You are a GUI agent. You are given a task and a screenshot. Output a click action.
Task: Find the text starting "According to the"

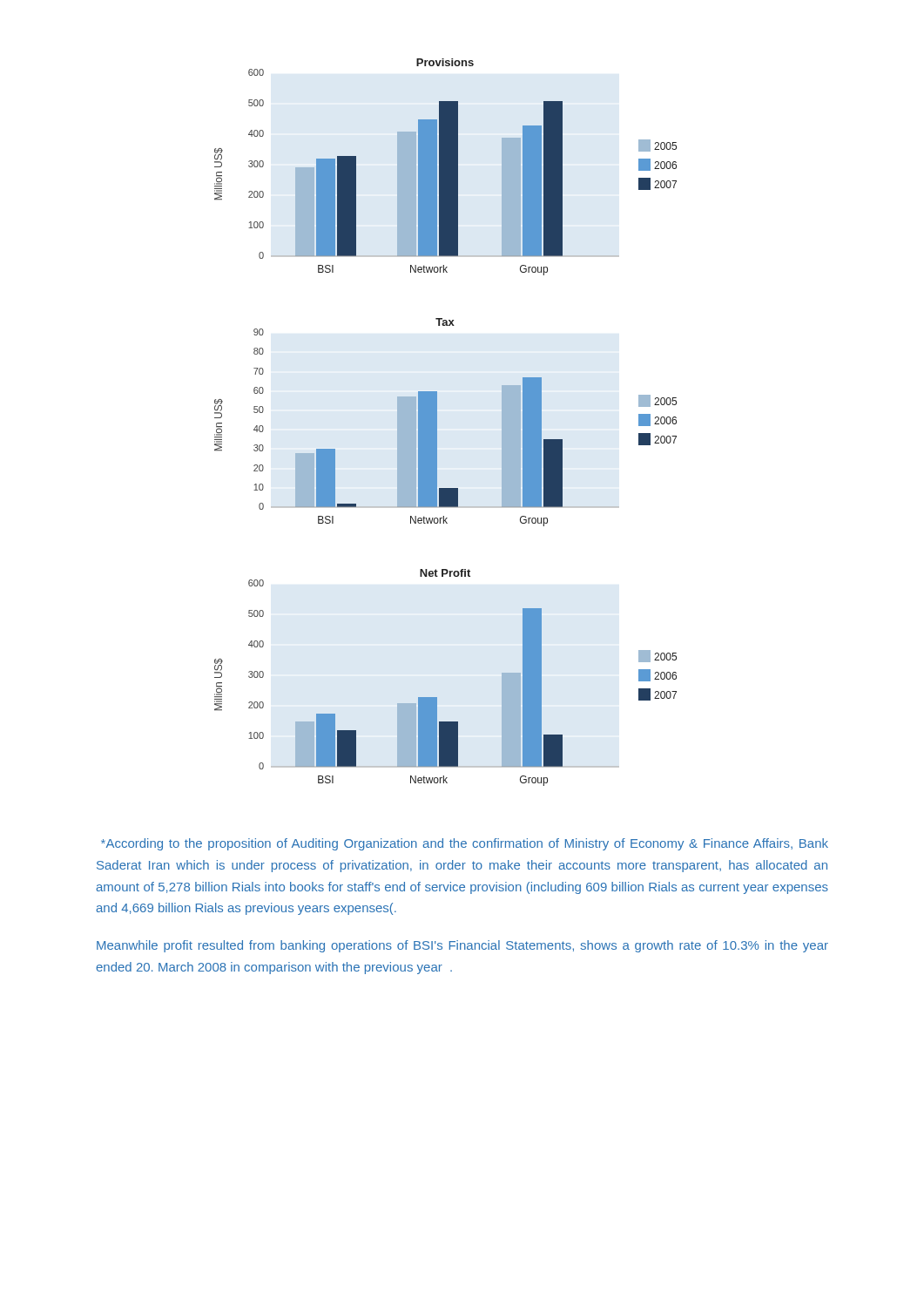[x=465, y=844]
